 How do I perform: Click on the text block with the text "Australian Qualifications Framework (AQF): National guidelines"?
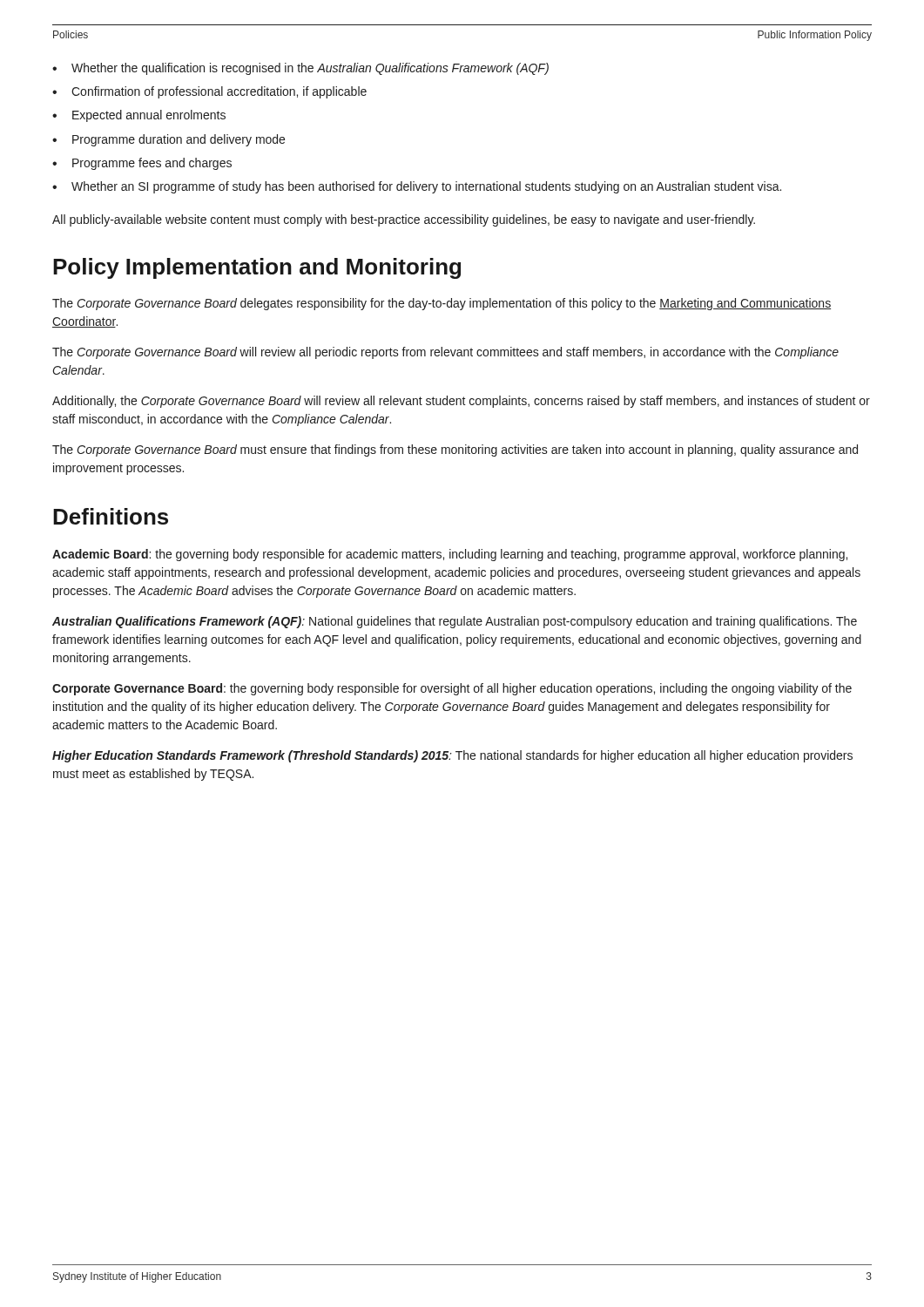[x=457, y=639]
